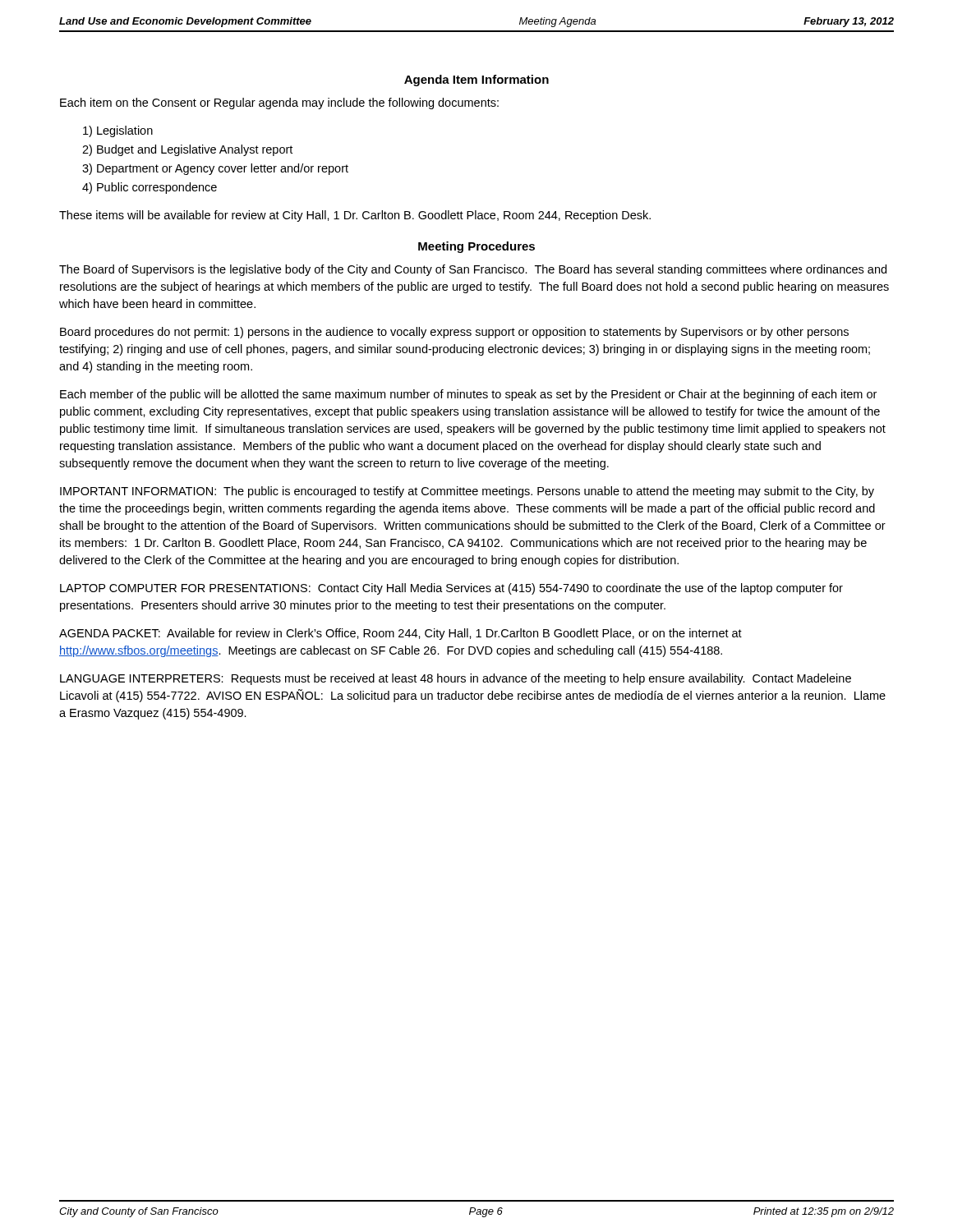Locate the text starting "3) Department or Agency cover letter and/or report"
The image size is (953, 1232).
(x=215, y=168)
